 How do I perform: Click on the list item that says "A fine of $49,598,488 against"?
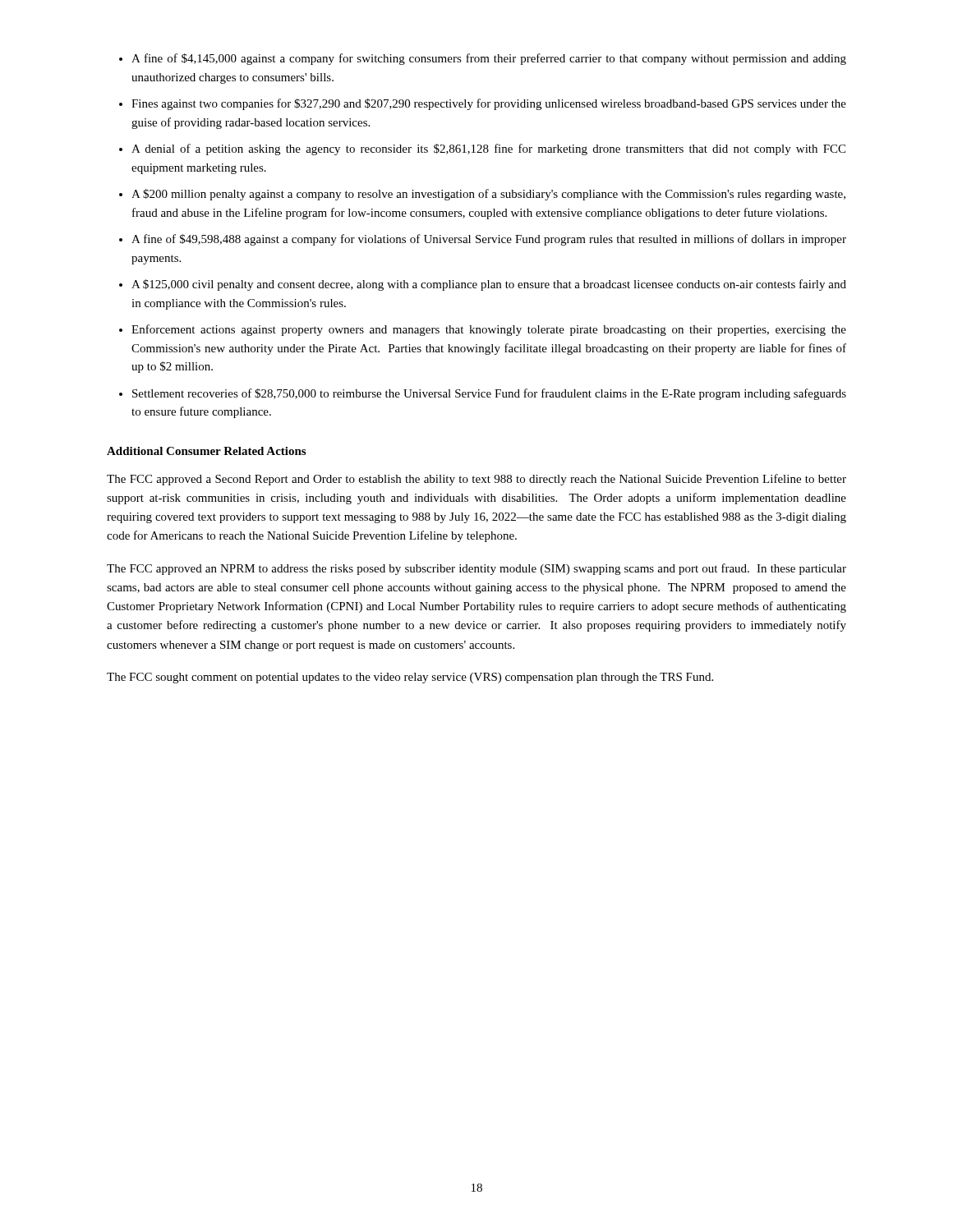coord(489,248)
